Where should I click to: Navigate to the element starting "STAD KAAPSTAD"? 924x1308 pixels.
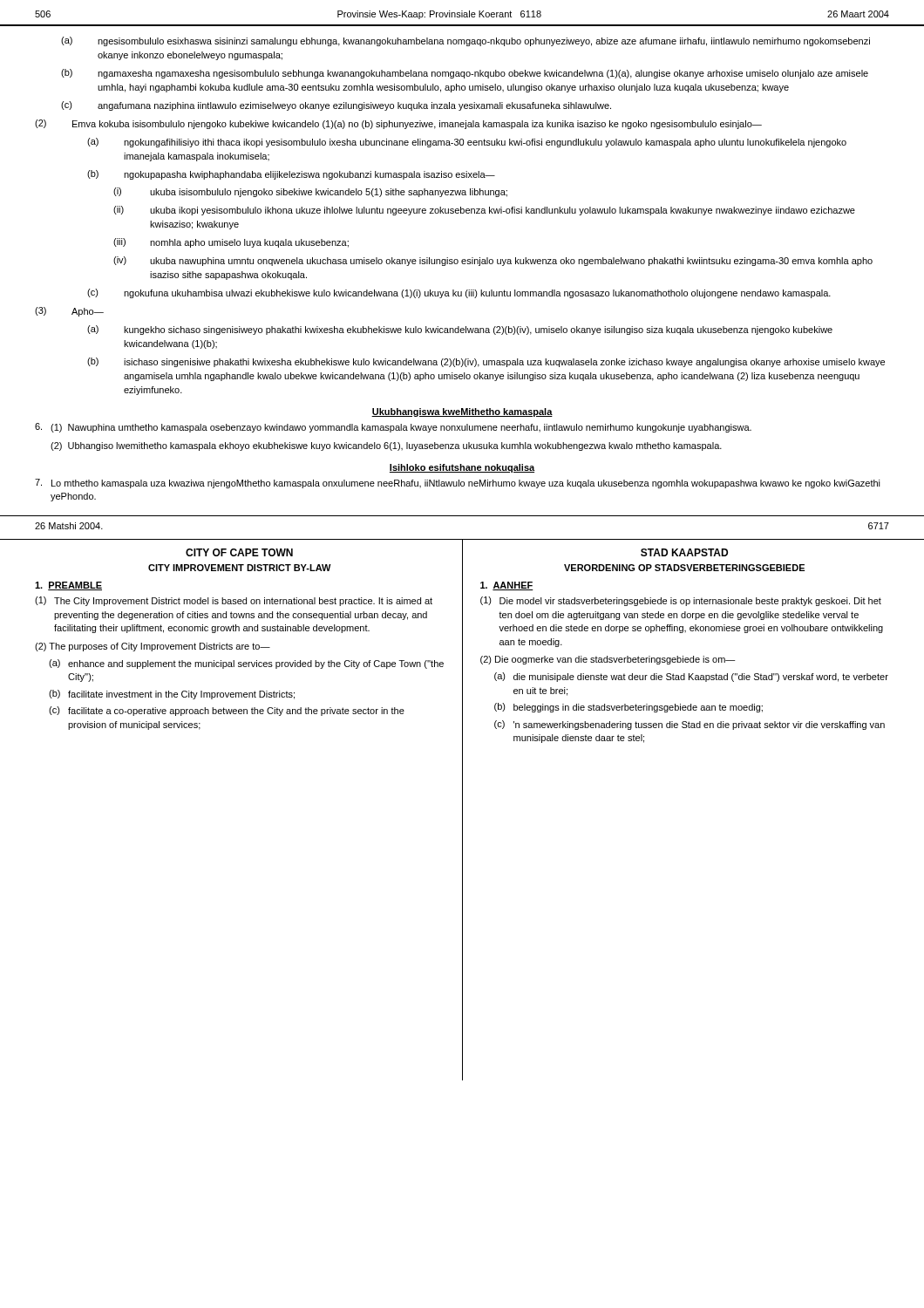click(684, 553)
